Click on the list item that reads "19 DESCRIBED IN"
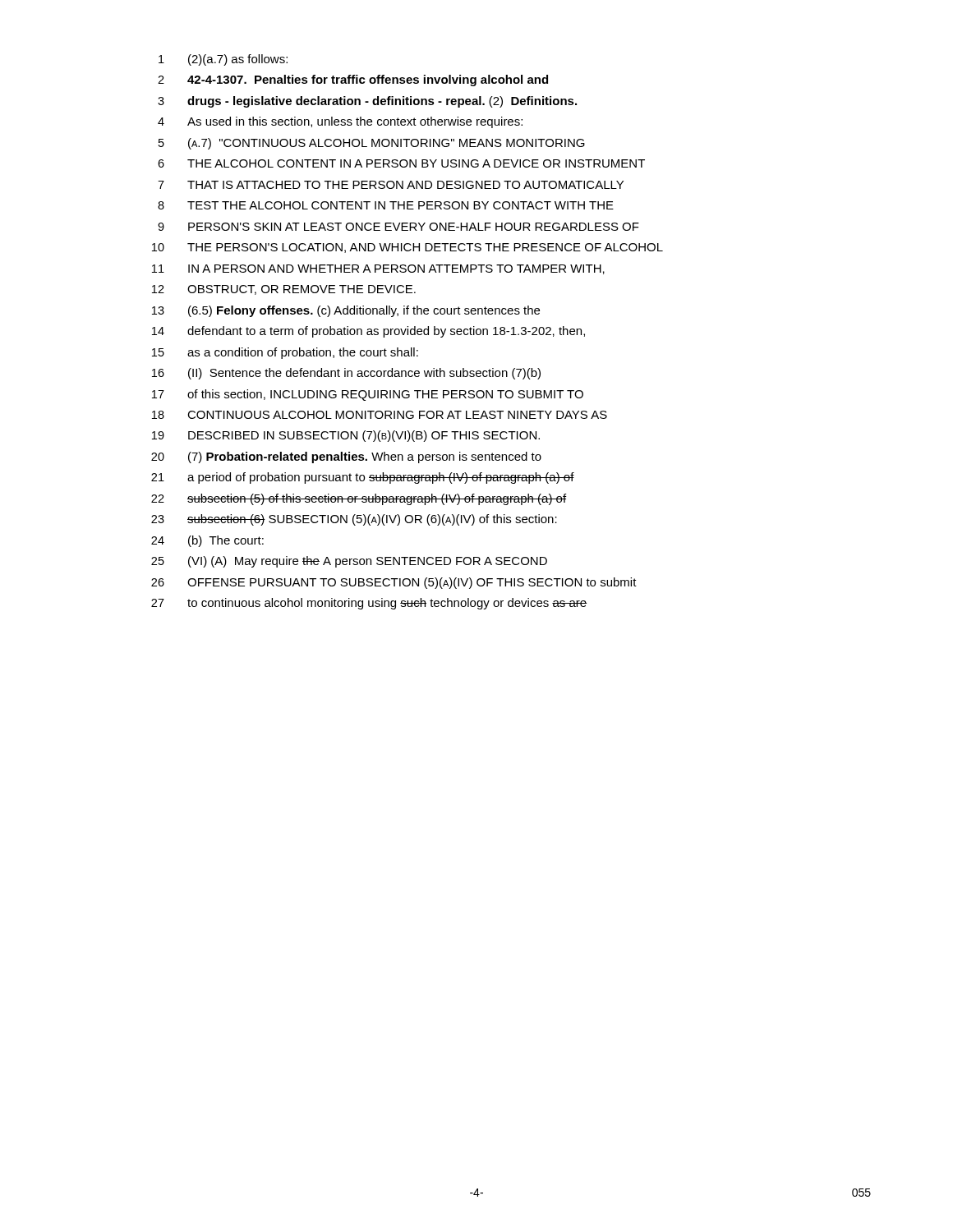 point(489,435)
